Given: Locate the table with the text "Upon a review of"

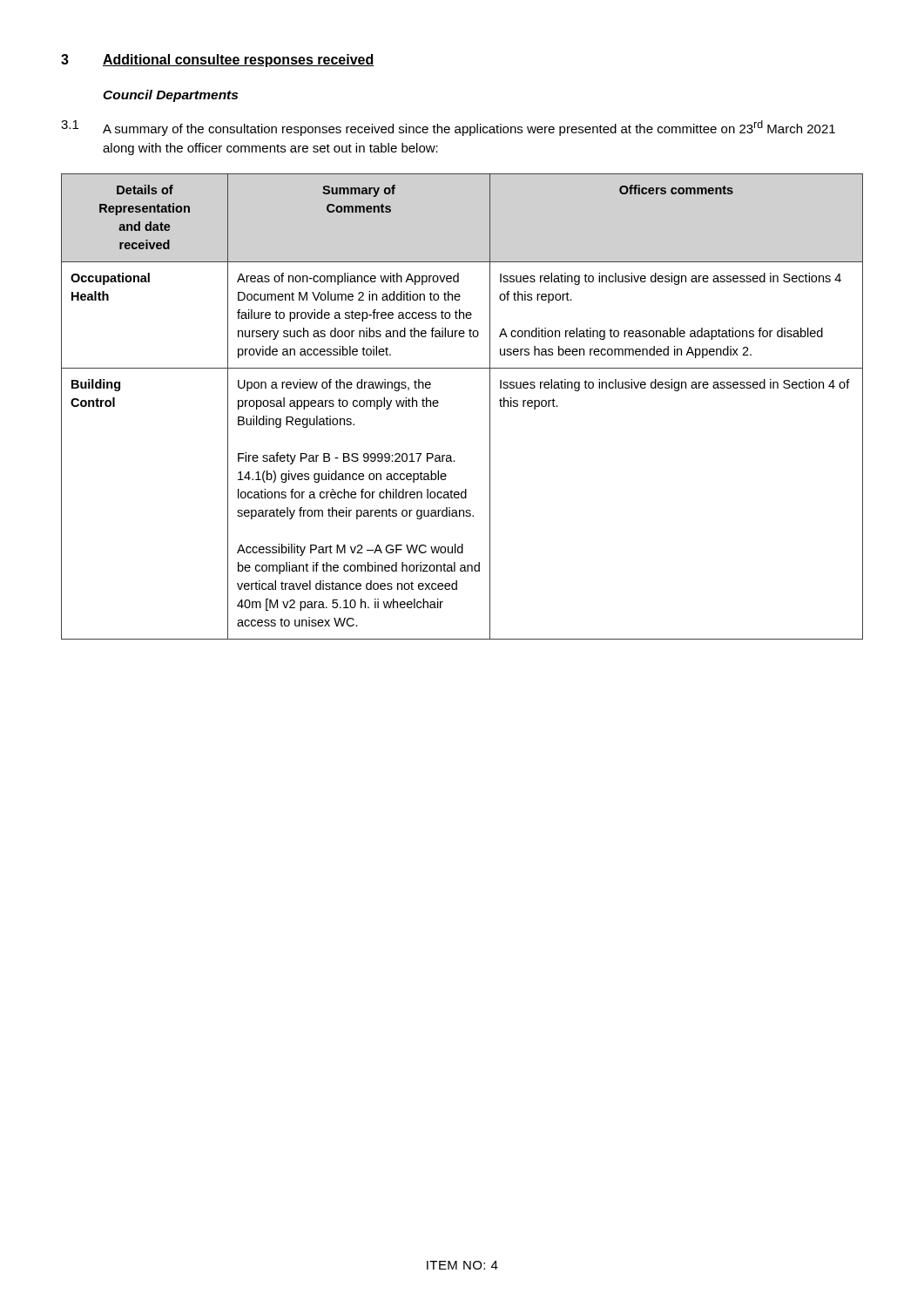Looking at the screenshot, I should pyautogui.click(x=462, y=406).
